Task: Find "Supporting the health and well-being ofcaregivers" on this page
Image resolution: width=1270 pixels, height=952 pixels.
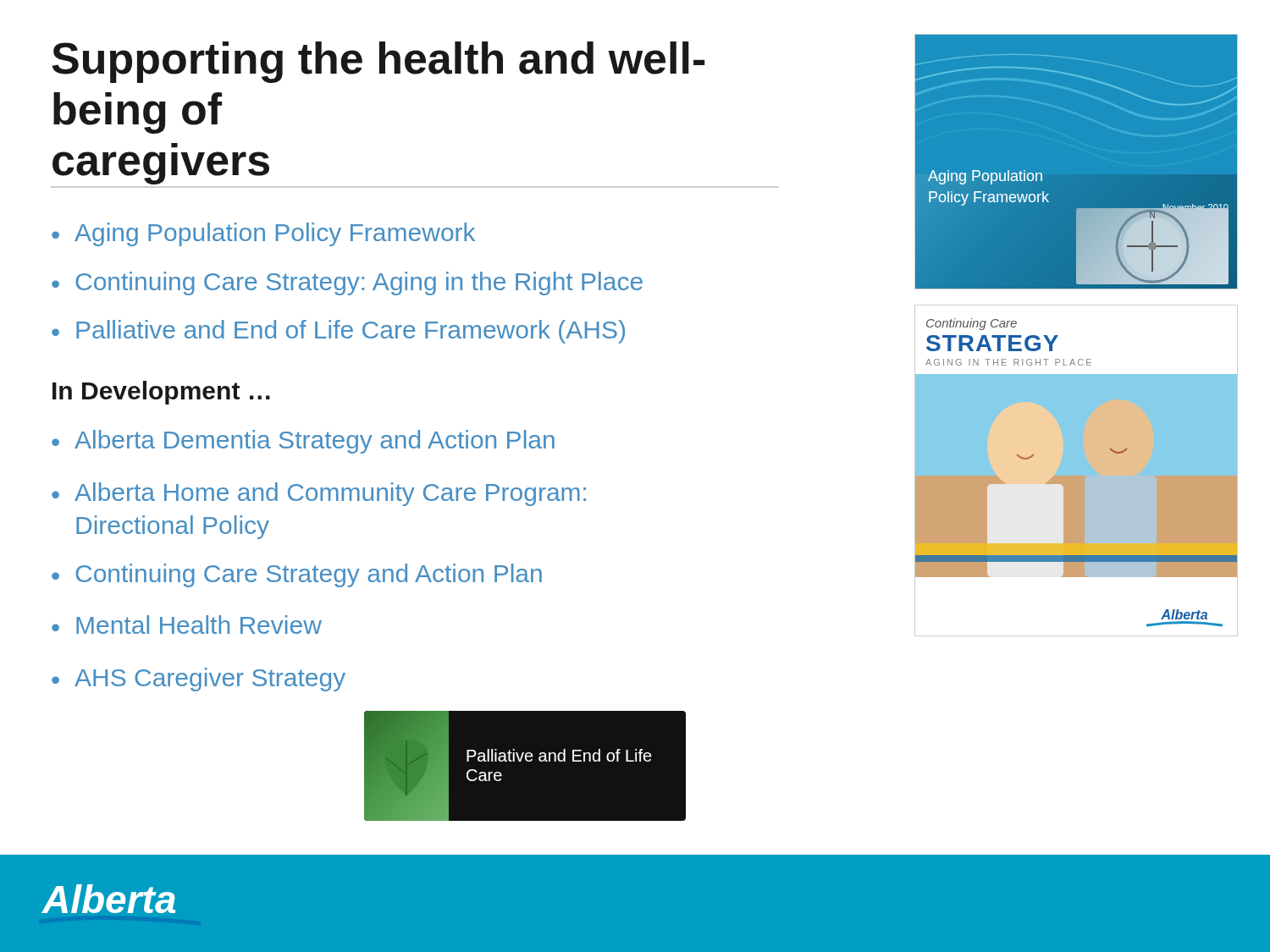Action: click(378, 62)
